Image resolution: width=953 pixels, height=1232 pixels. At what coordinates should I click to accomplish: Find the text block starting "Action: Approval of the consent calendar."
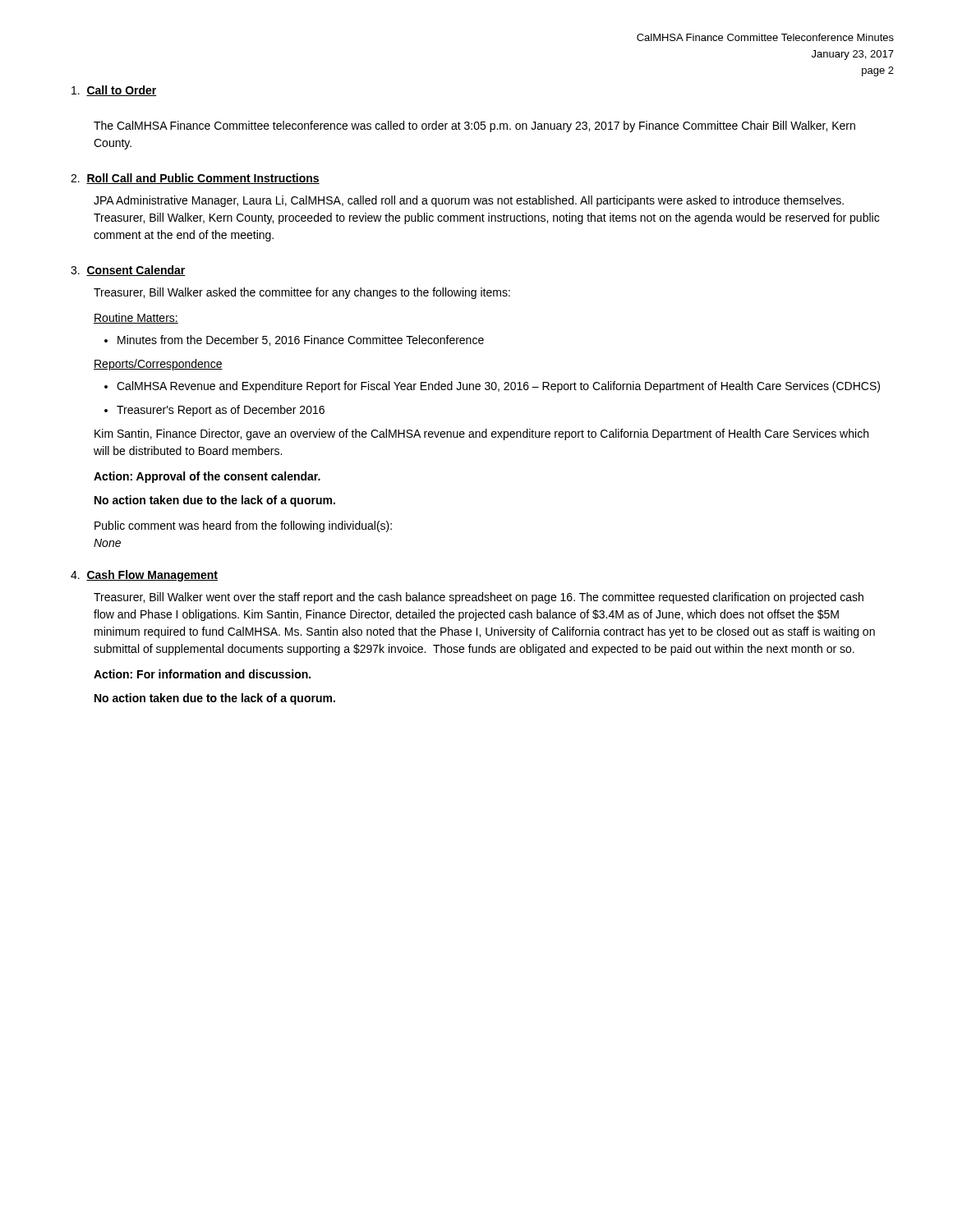click(x=207, y=477)
